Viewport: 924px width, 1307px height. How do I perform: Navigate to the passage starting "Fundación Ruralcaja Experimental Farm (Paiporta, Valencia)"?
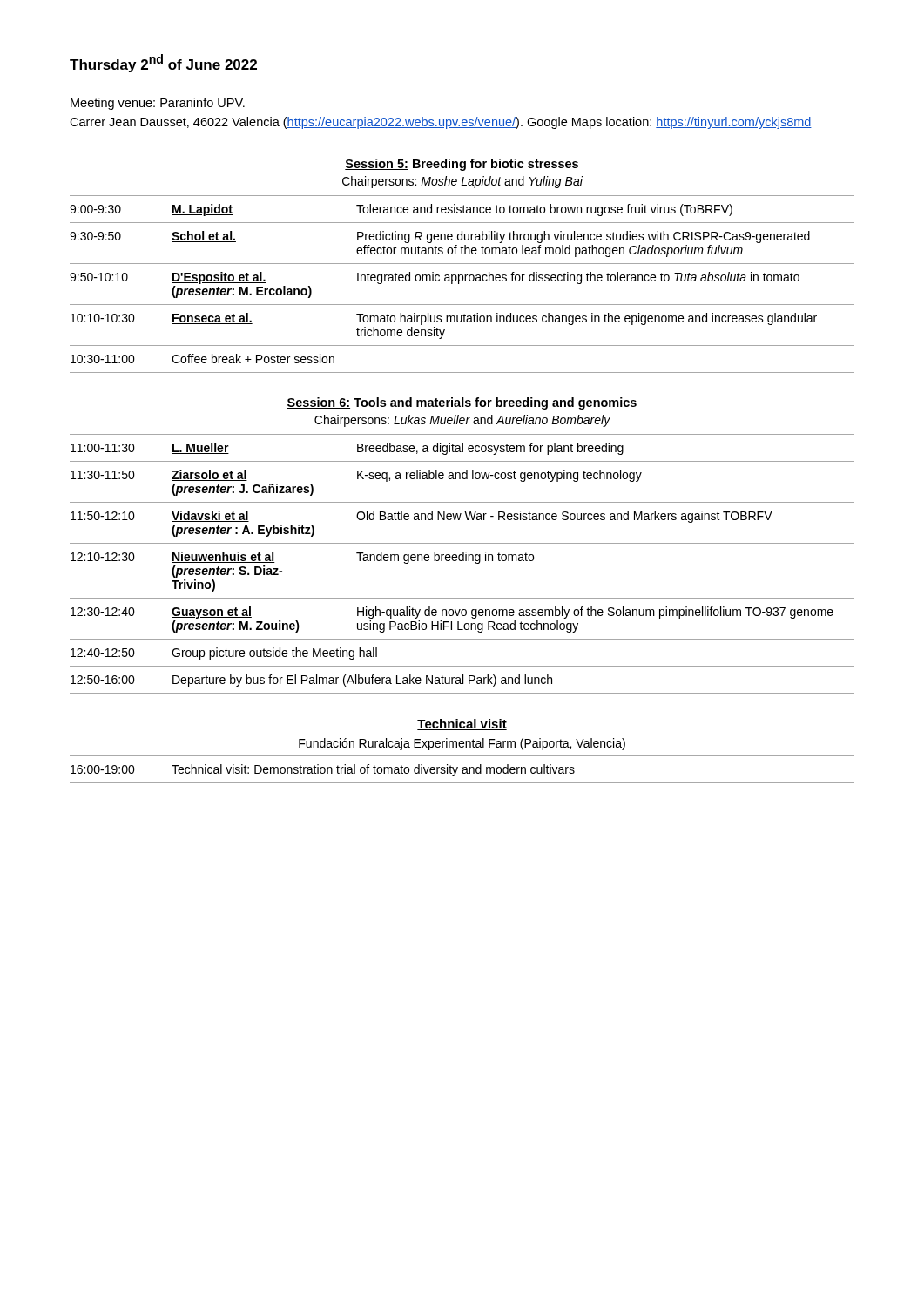(x=462, y=743)
